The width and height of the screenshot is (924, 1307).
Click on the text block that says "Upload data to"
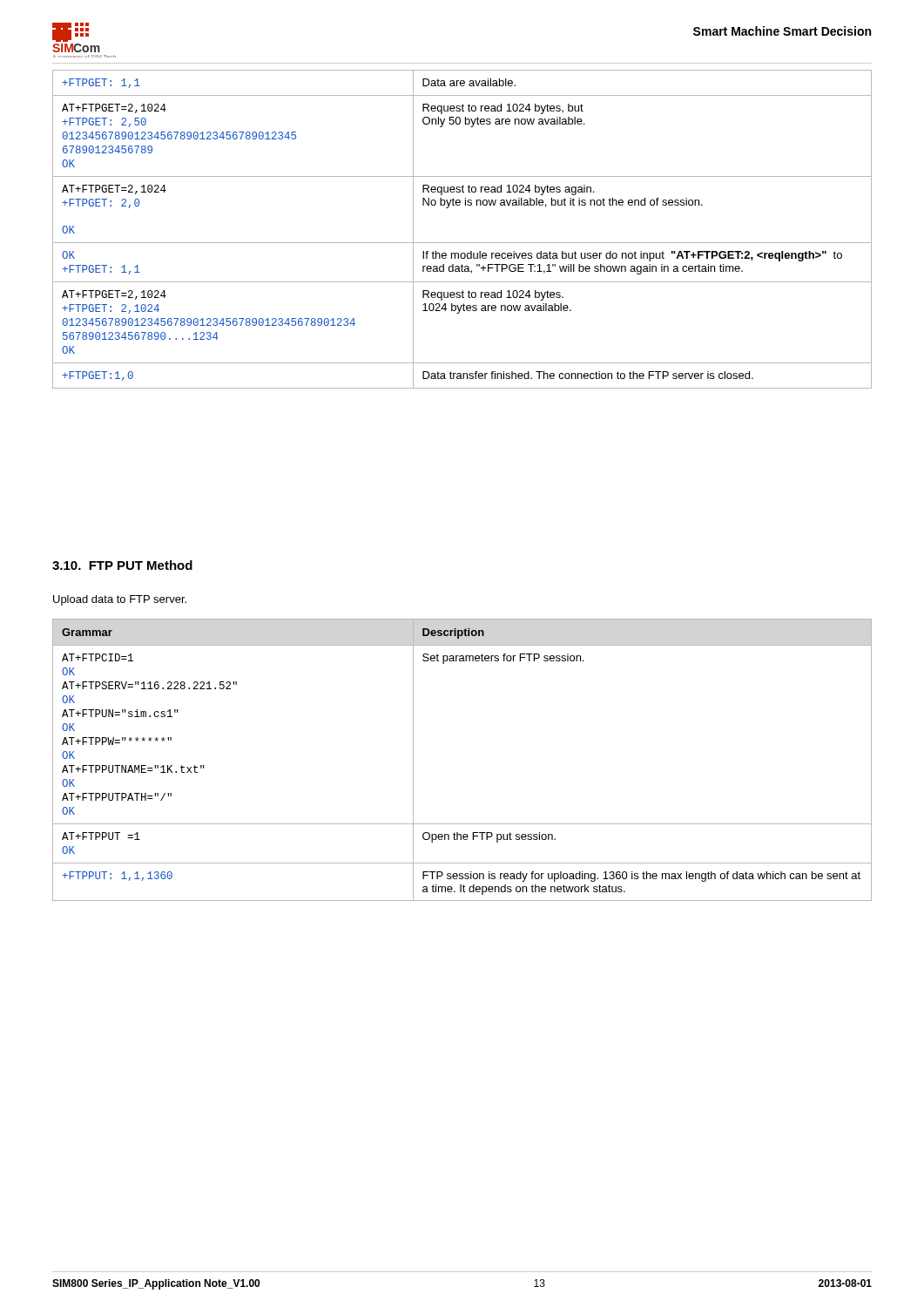(120, 599)
